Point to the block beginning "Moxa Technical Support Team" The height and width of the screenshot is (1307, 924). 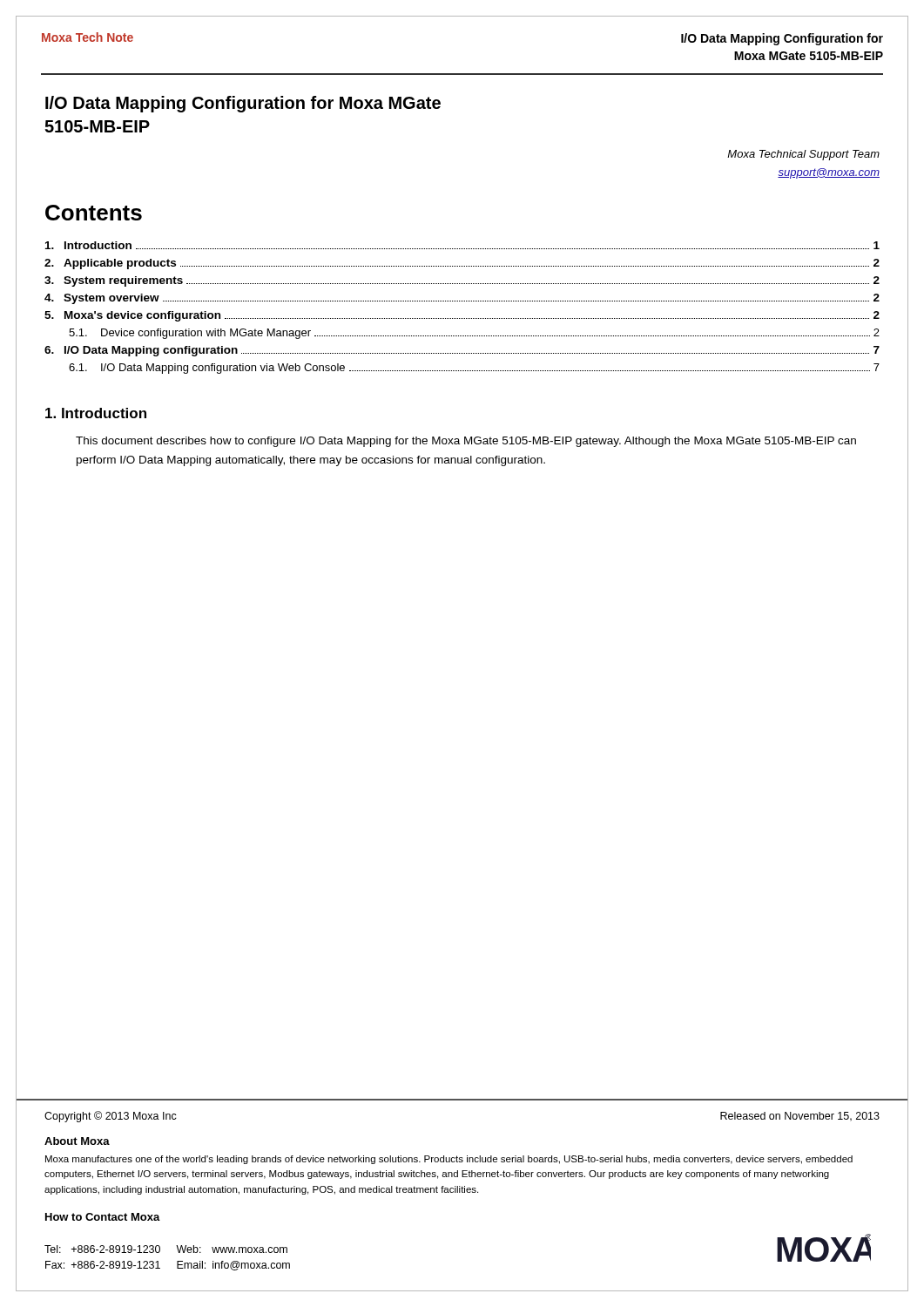pos(804,163)
